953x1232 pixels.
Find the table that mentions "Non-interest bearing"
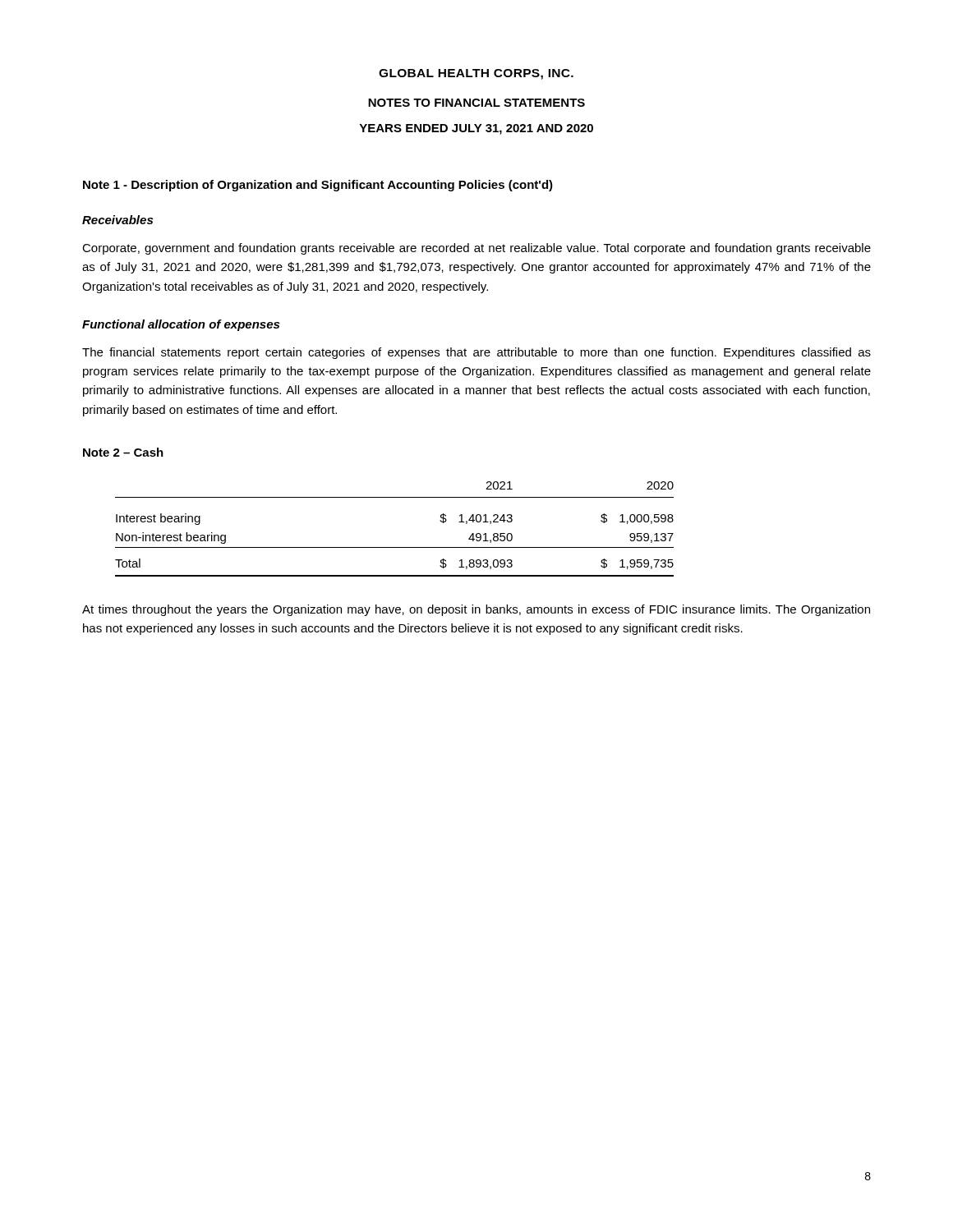pos(493,527)
